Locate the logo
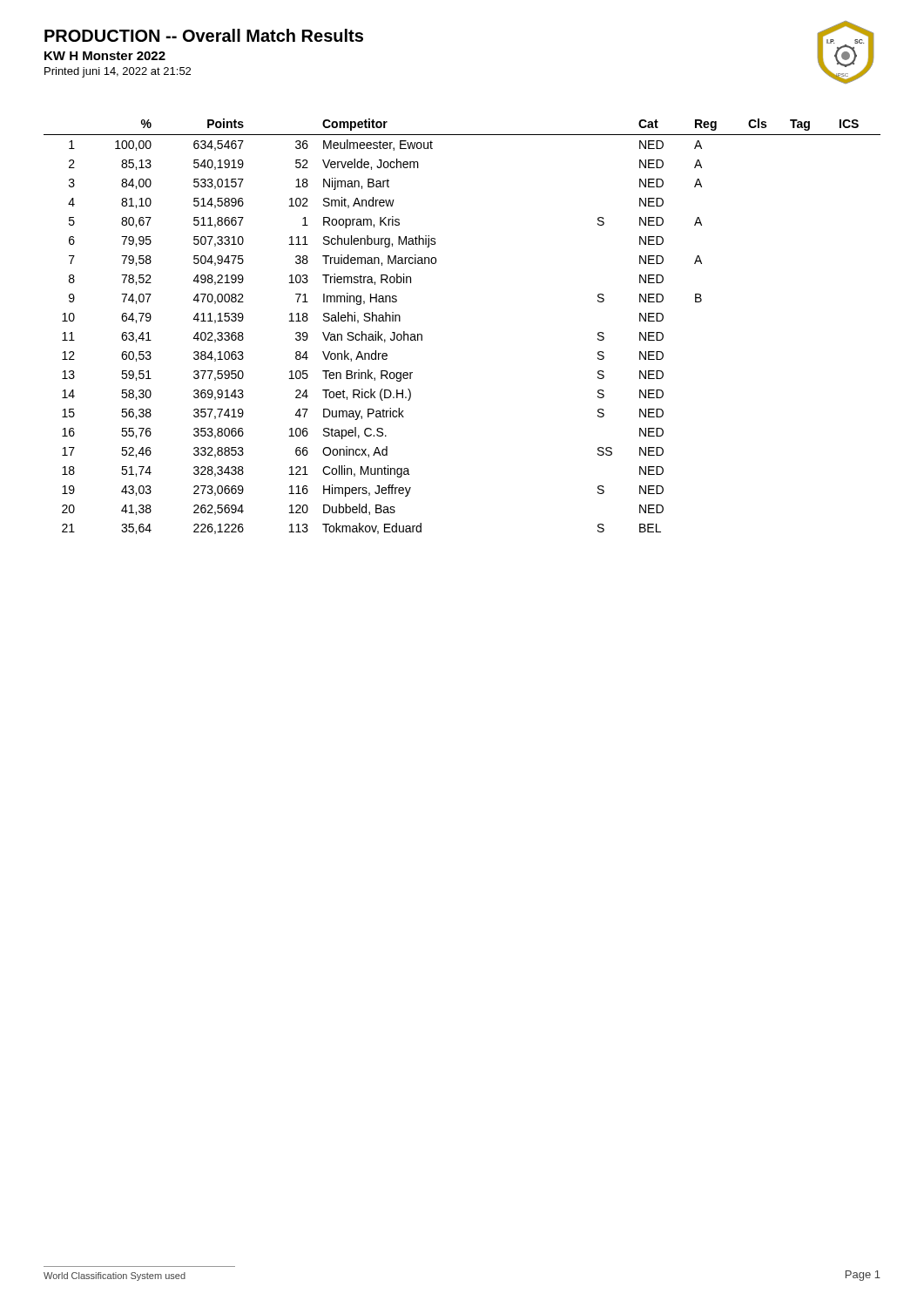Screen dimensions: 1307x924 coord(846,52)
